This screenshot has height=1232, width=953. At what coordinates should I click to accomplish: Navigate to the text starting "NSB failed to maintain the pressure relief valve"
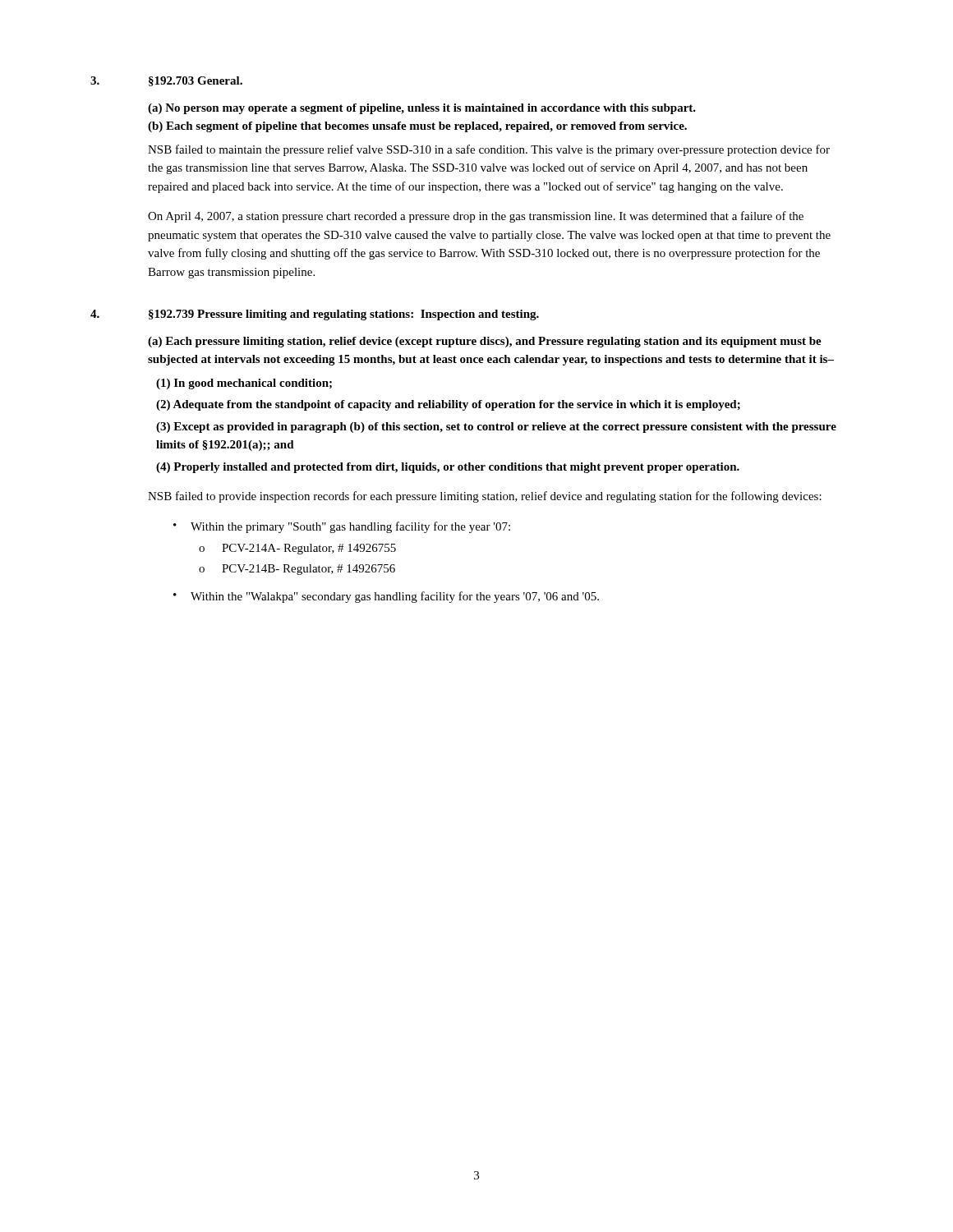489,168
